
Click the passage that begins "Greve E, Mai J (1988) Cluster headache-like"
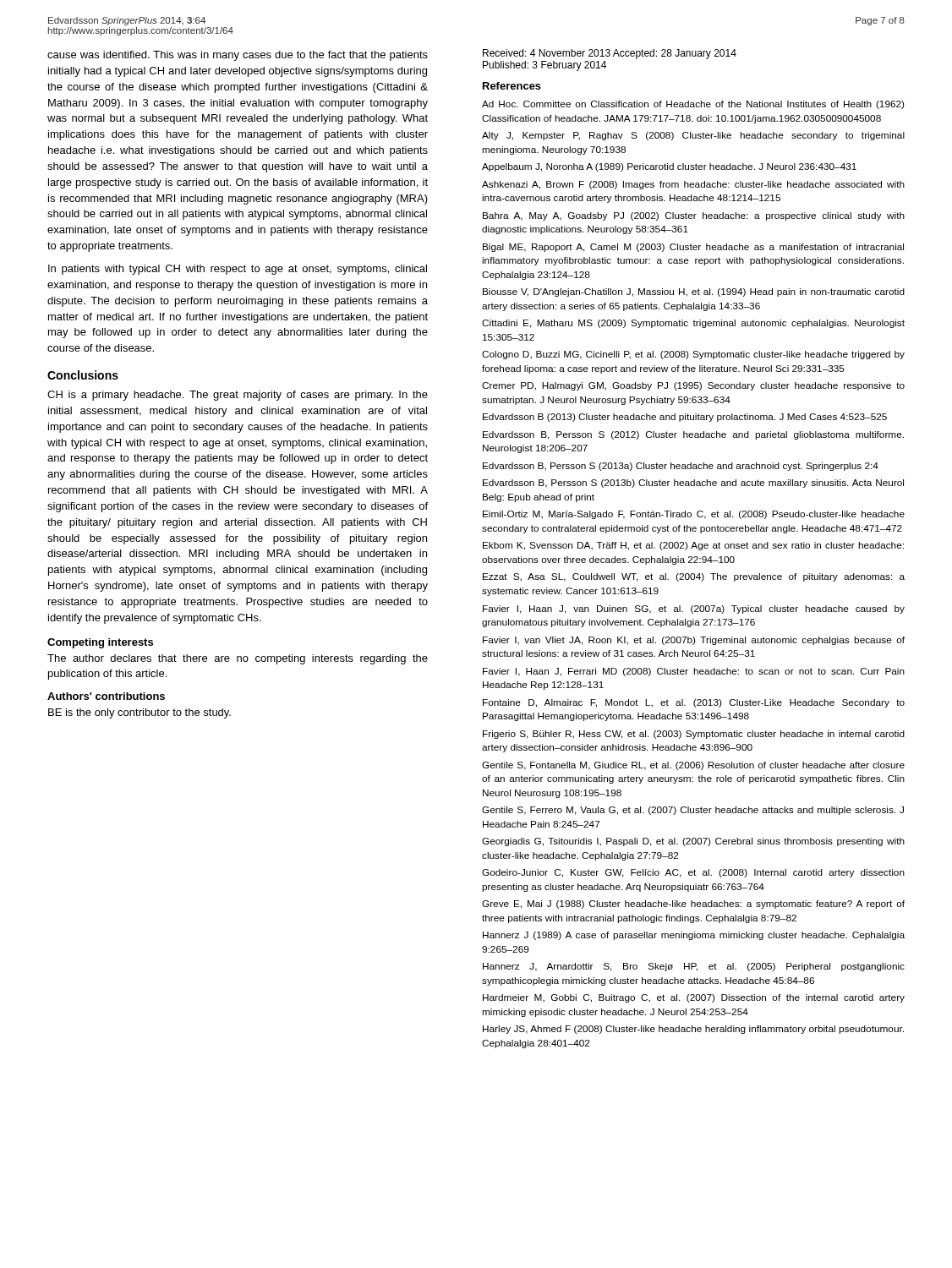coord(693,911)
